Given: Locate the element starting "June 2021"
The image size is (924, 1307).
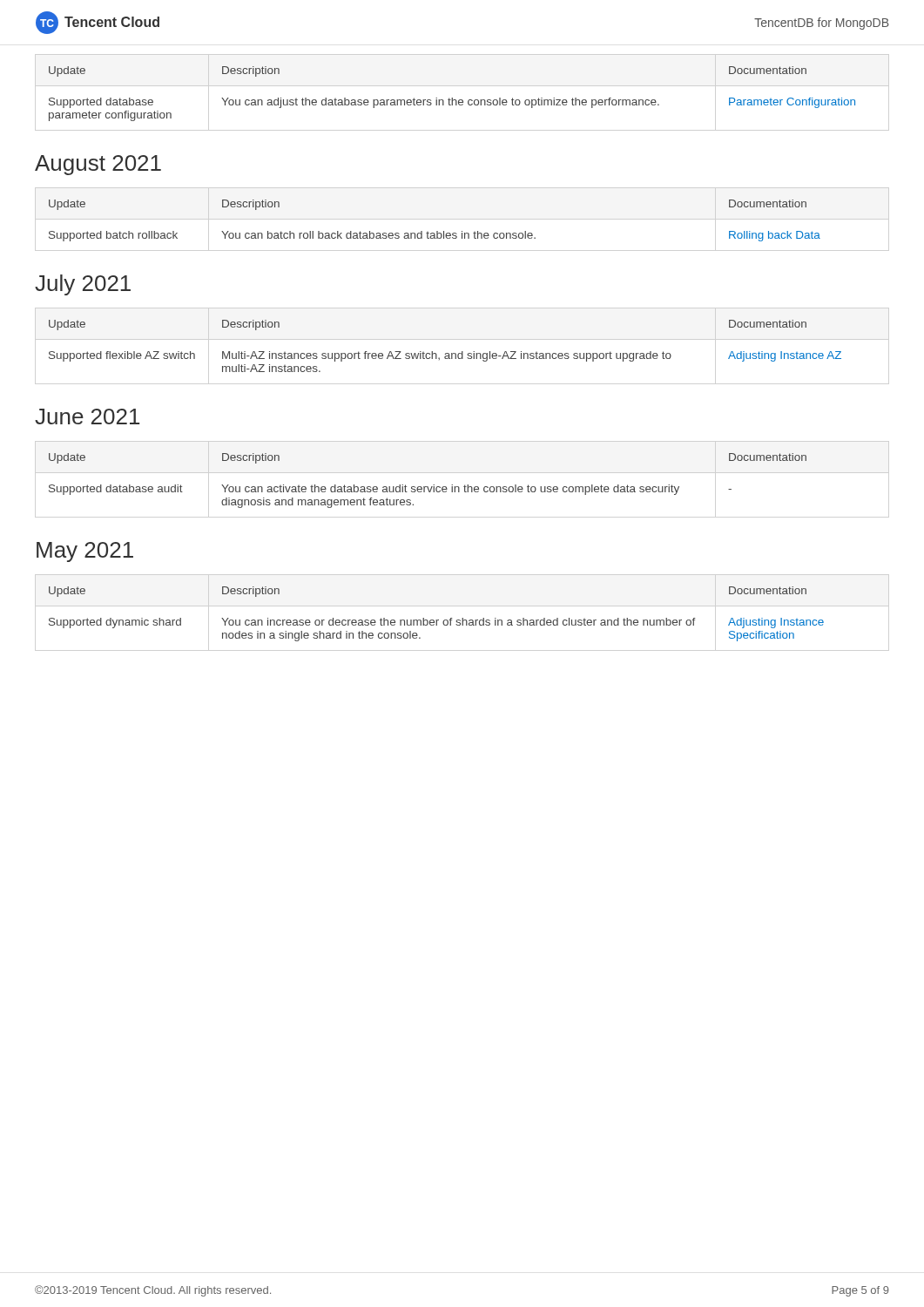Looking at the screenshot, I should (88, 417).
